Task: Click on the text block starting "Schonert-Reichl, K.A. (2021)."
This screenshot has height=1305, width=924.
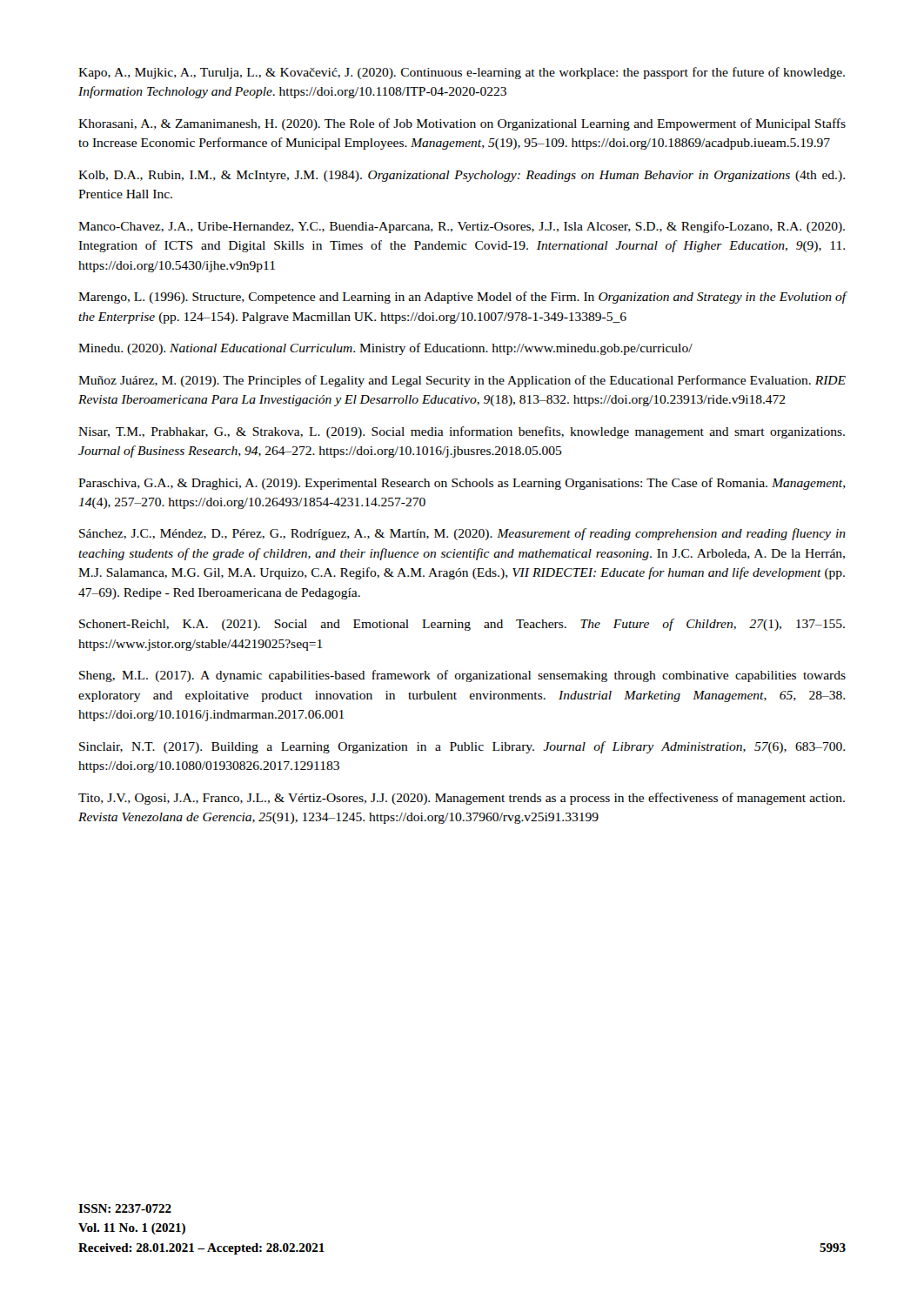Action: [462, 633]
